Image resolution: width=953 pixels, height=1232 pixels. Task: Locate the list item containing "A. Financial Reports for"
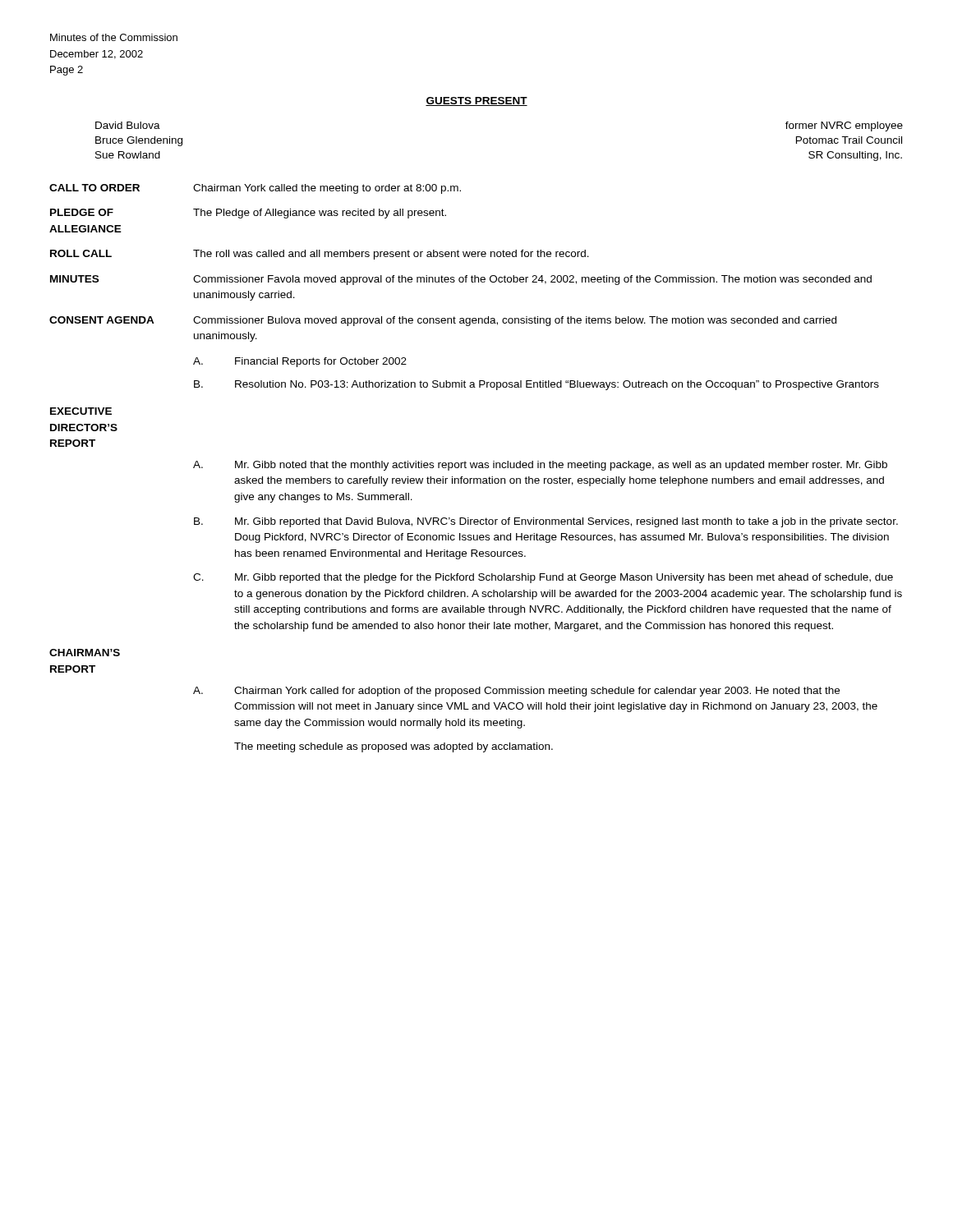tap(300, 362)
